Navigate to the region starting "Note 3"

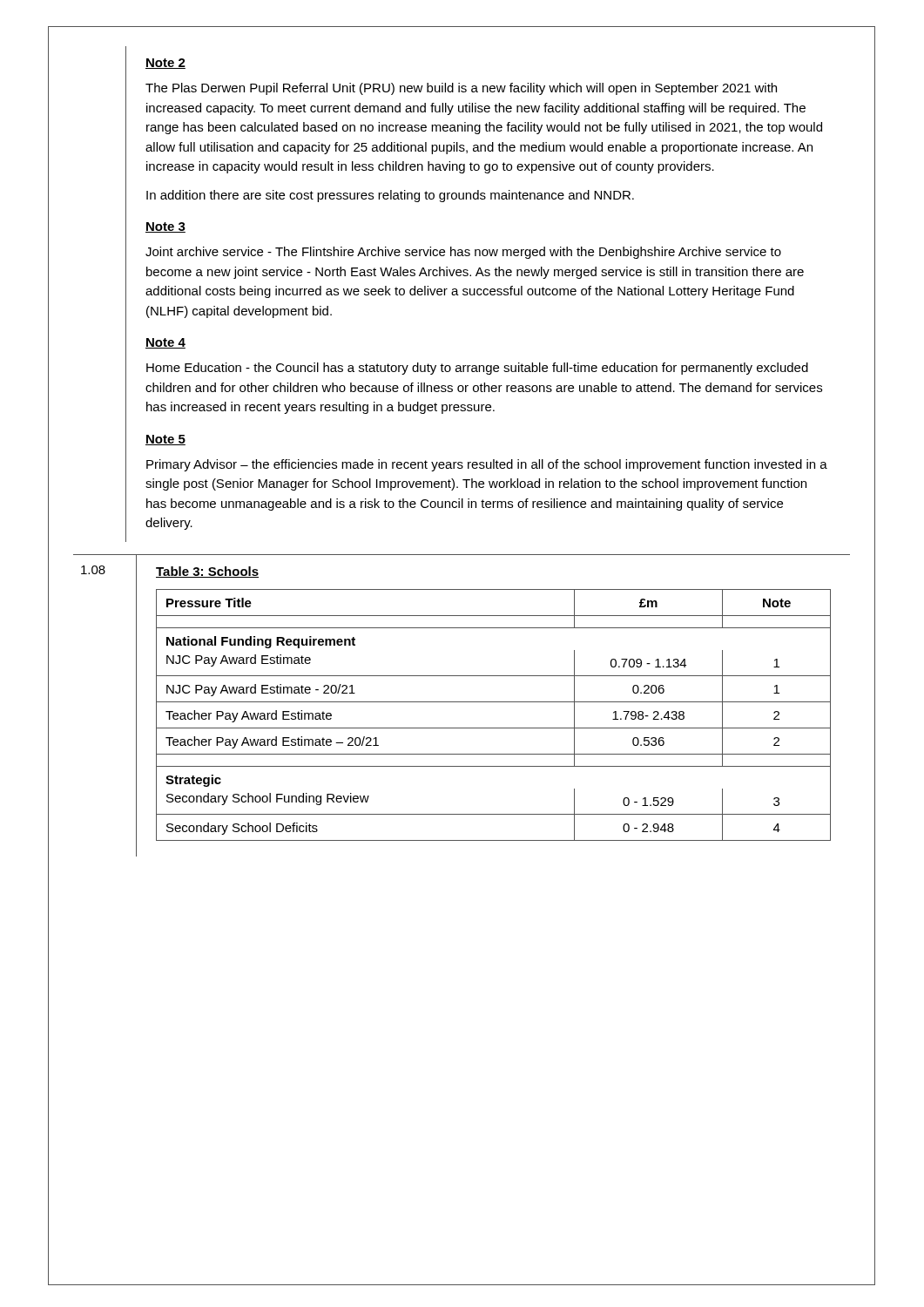[165, 226]
